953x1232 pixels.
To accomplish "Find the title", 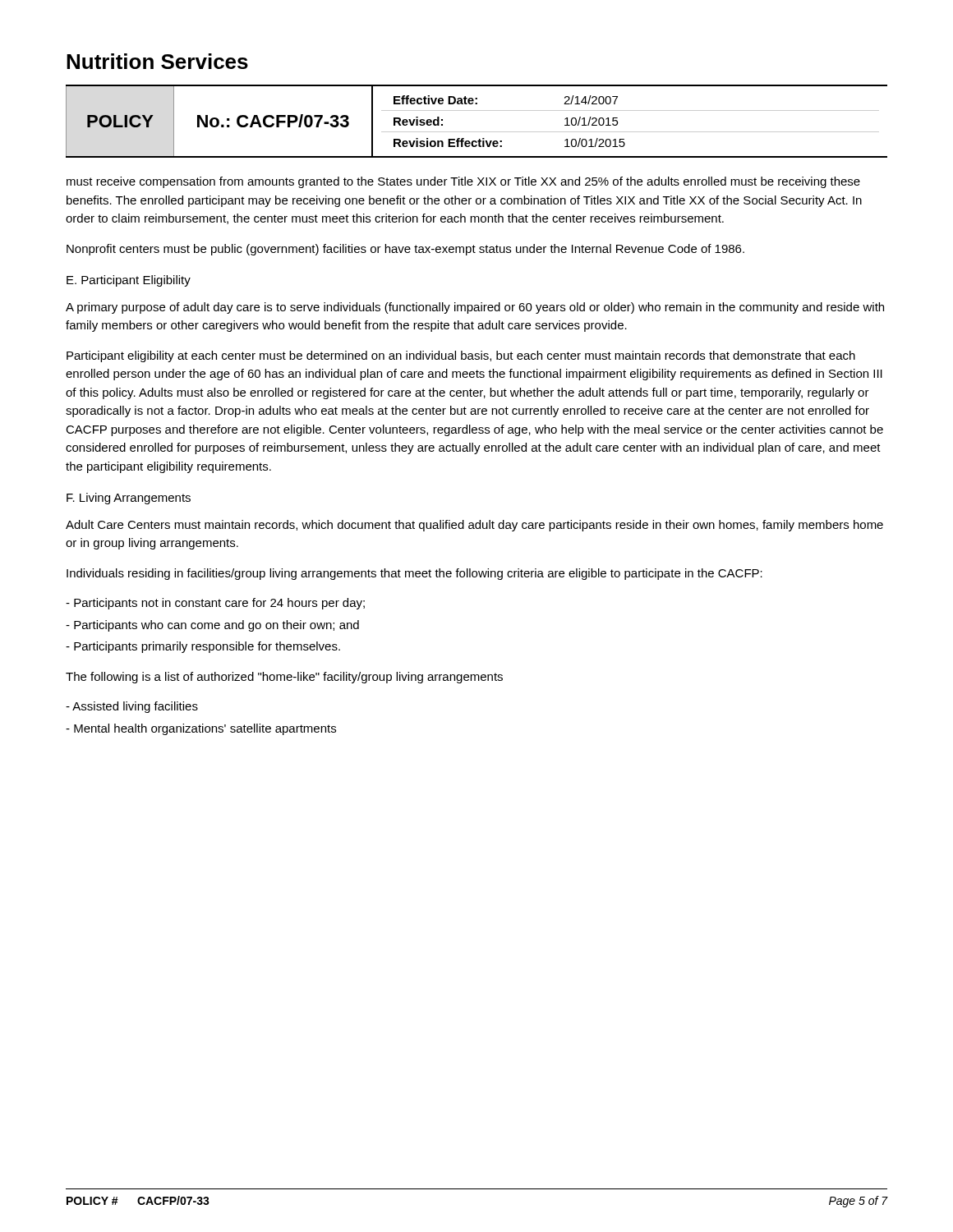I will click(476, 62).
